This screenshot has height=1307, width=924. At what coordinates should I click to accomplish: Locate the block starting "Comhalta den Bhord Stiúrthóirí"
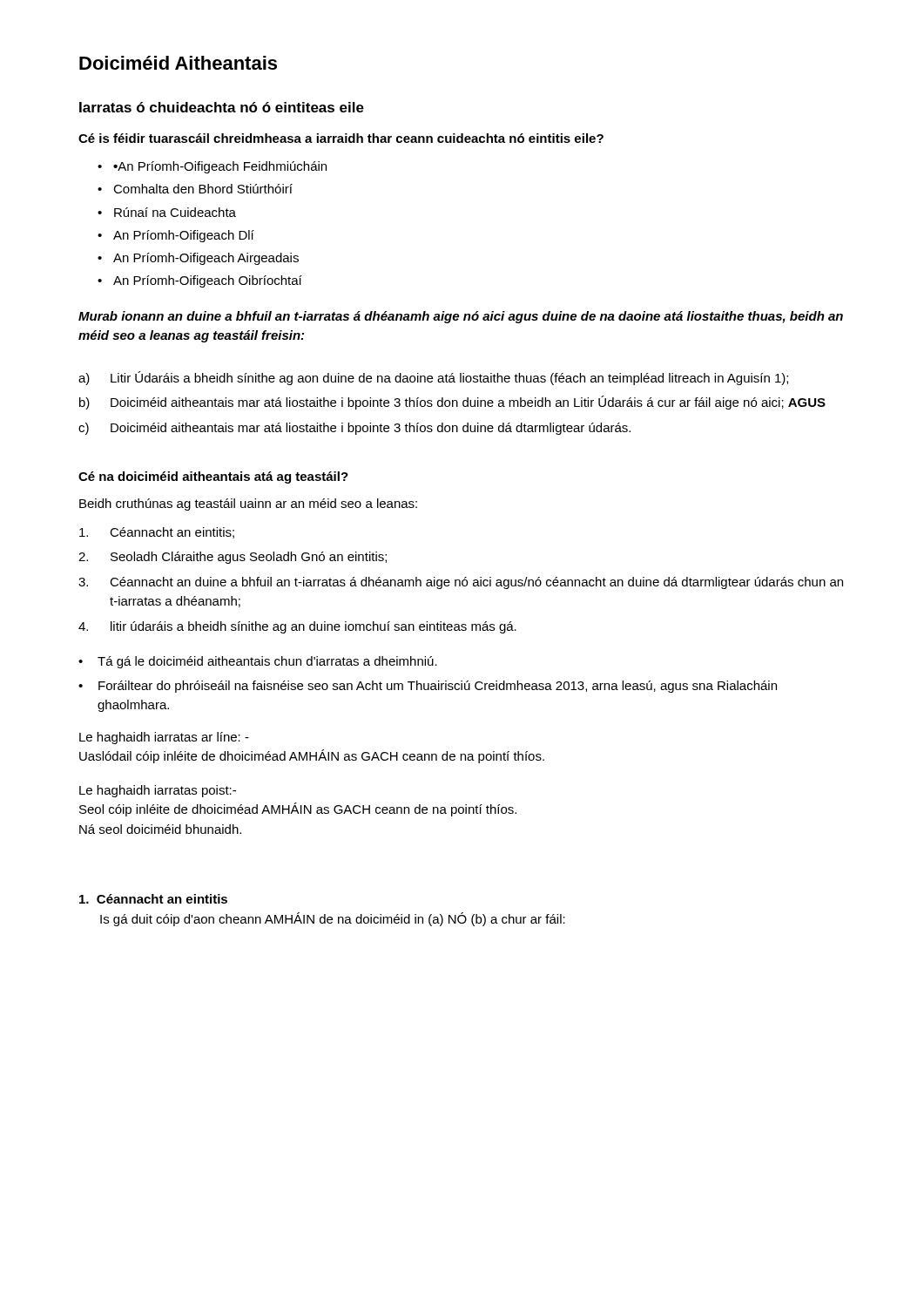tap(203, 189)
